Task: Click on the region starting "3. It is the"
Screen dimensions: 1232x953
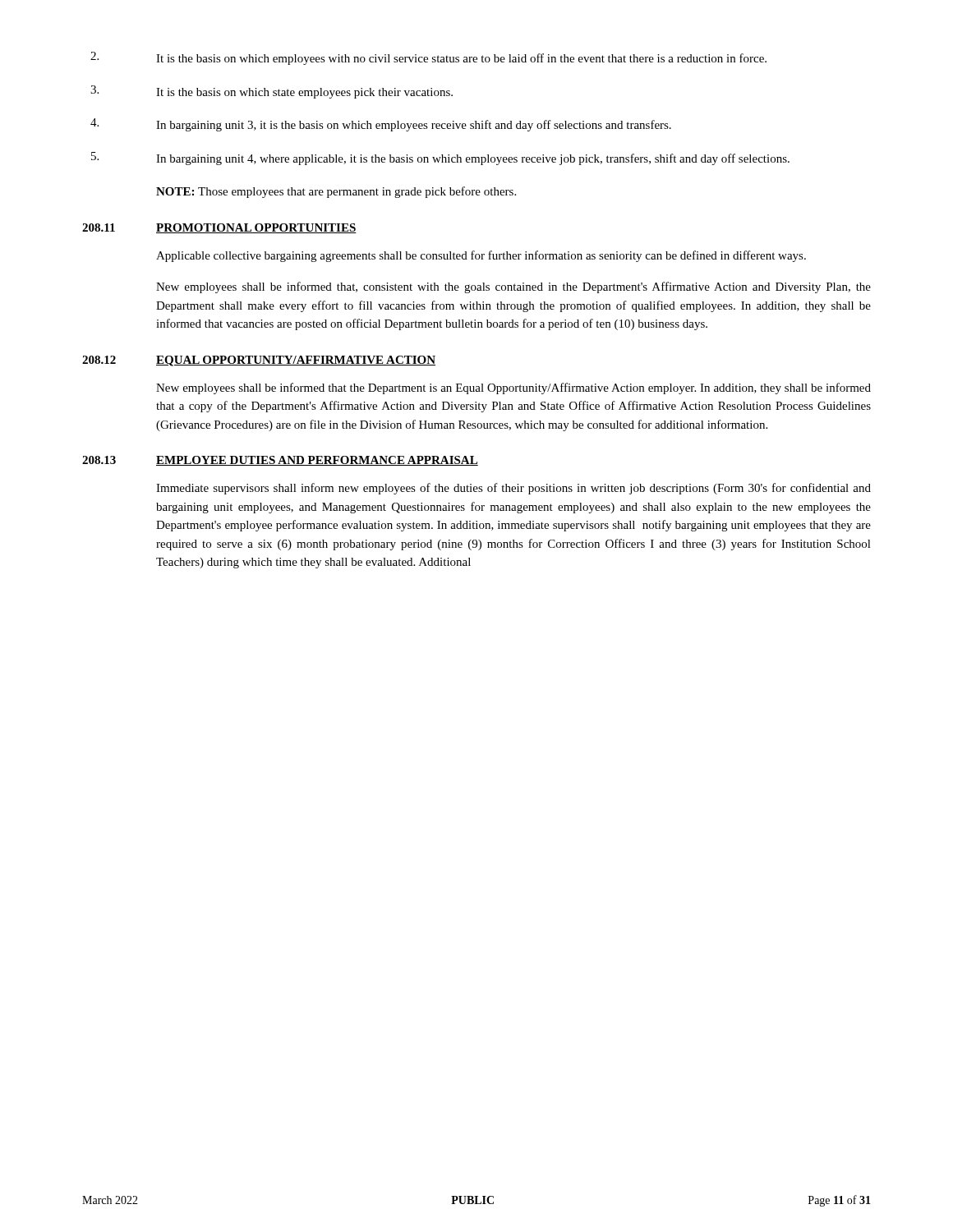Action: click(272, 92)
